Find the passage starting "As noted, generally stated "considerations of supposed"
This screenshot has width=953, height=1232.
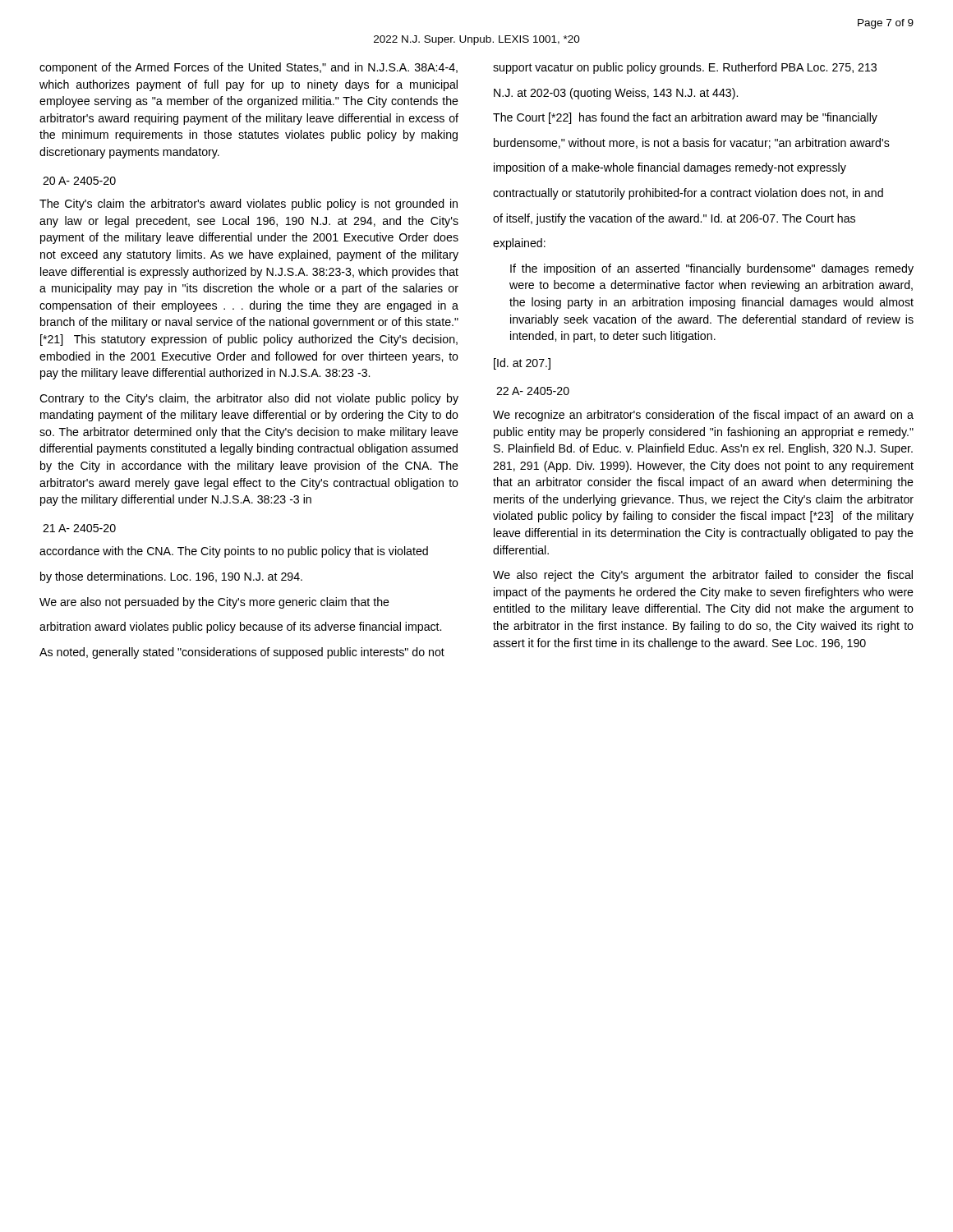click(x=242, y=652)
